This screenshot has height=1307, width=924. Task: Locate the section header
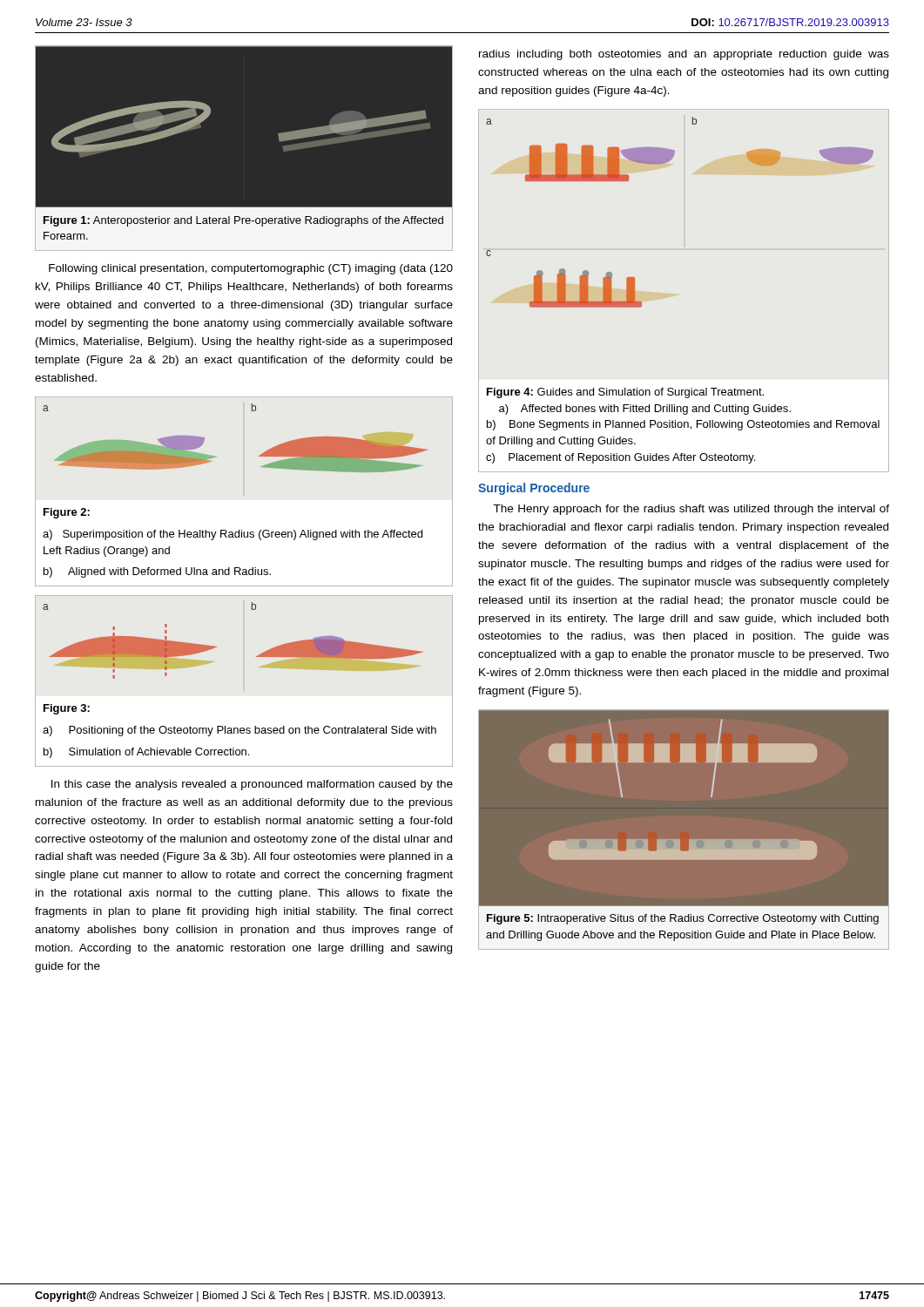[534, 488]
